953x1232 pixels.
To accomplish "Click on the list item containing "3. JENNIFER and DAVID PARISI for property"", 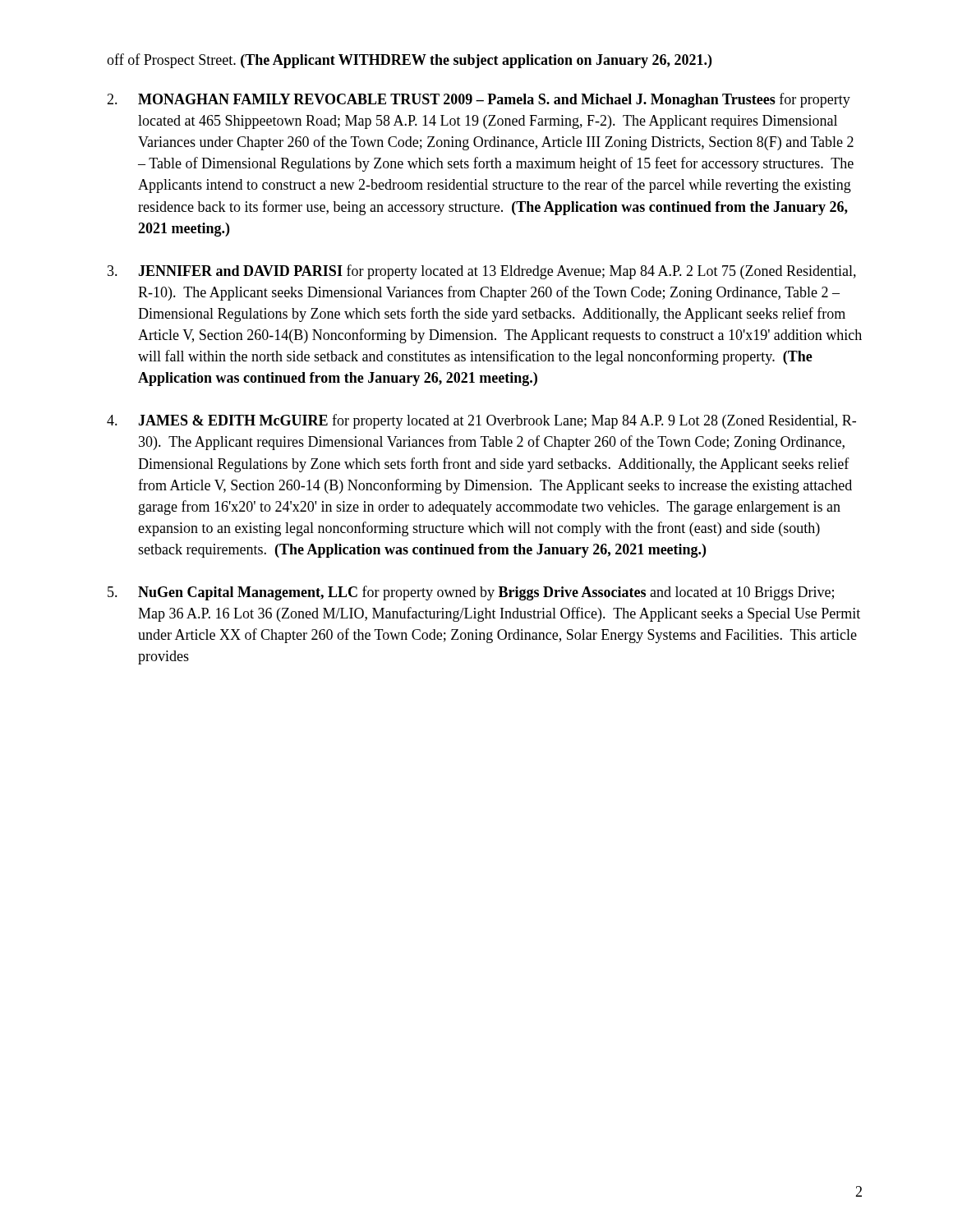I will coord(485,324).
